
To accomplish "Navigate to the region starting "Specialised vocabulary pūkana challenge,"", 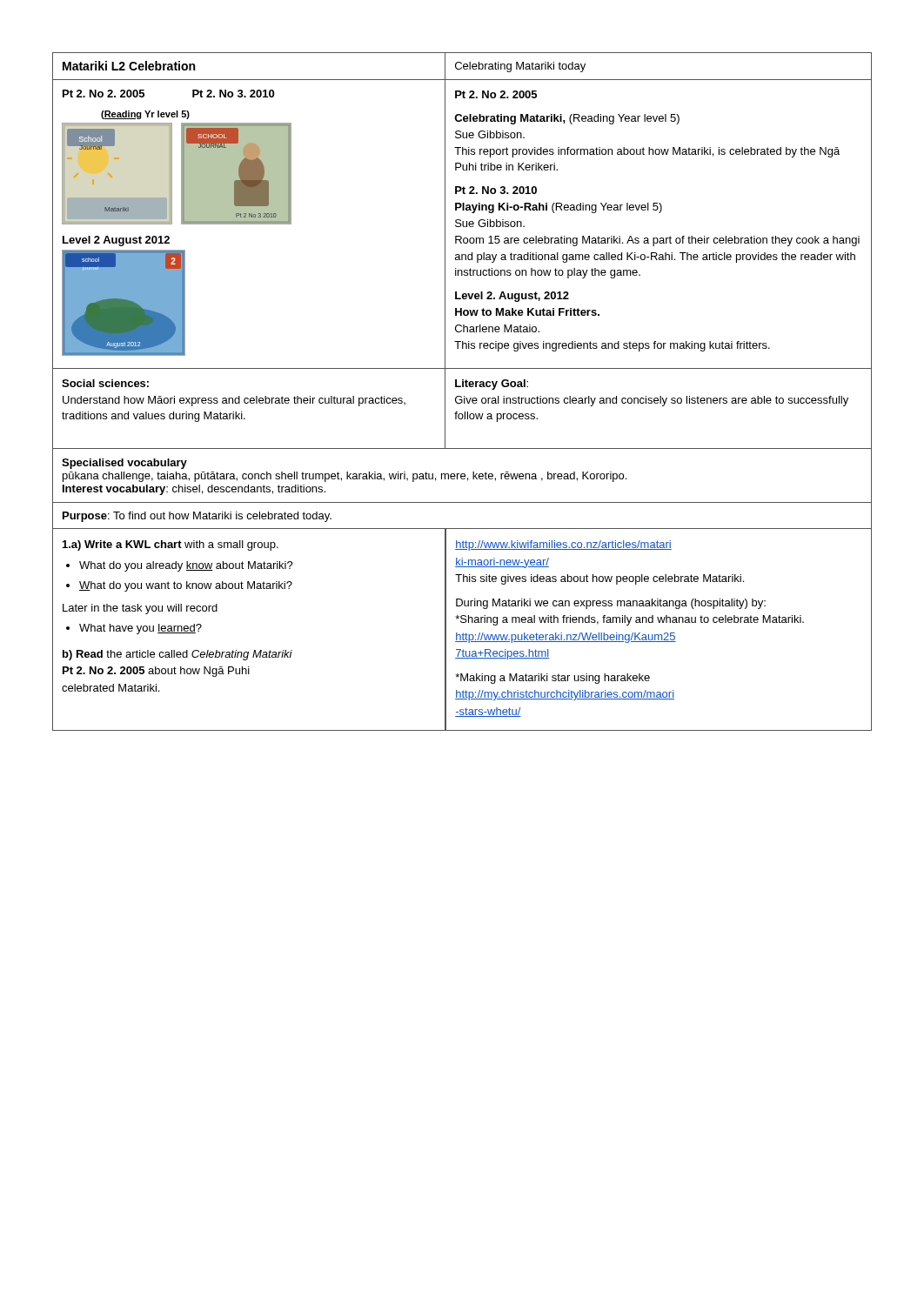I will pyautogui.click(x=345, y=476).
